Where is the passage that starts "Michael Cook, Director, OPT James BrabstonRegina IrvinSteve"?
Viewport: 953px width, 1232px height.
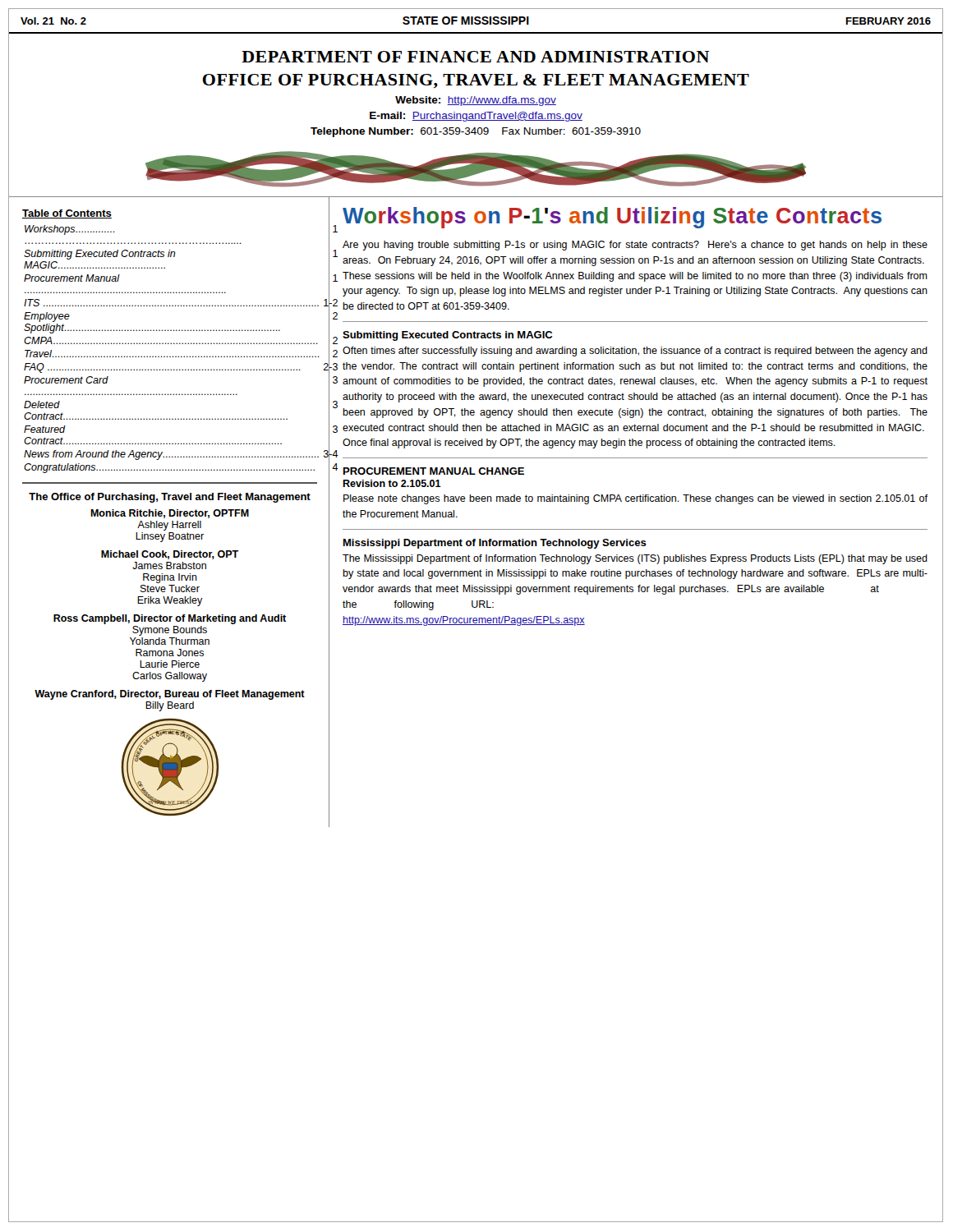coord(170,577)
